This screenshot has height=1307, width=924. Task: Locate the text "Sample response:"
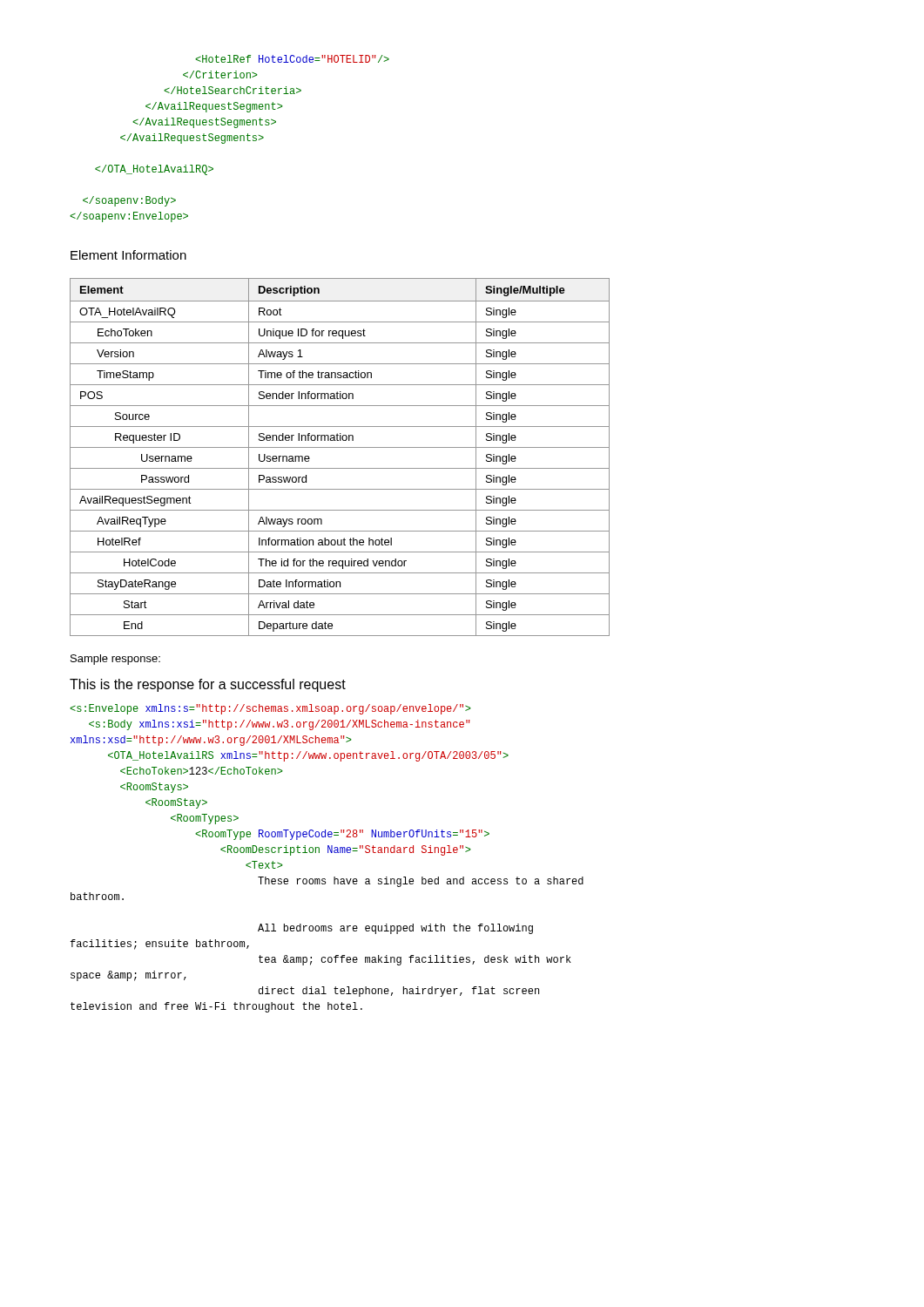115,658
